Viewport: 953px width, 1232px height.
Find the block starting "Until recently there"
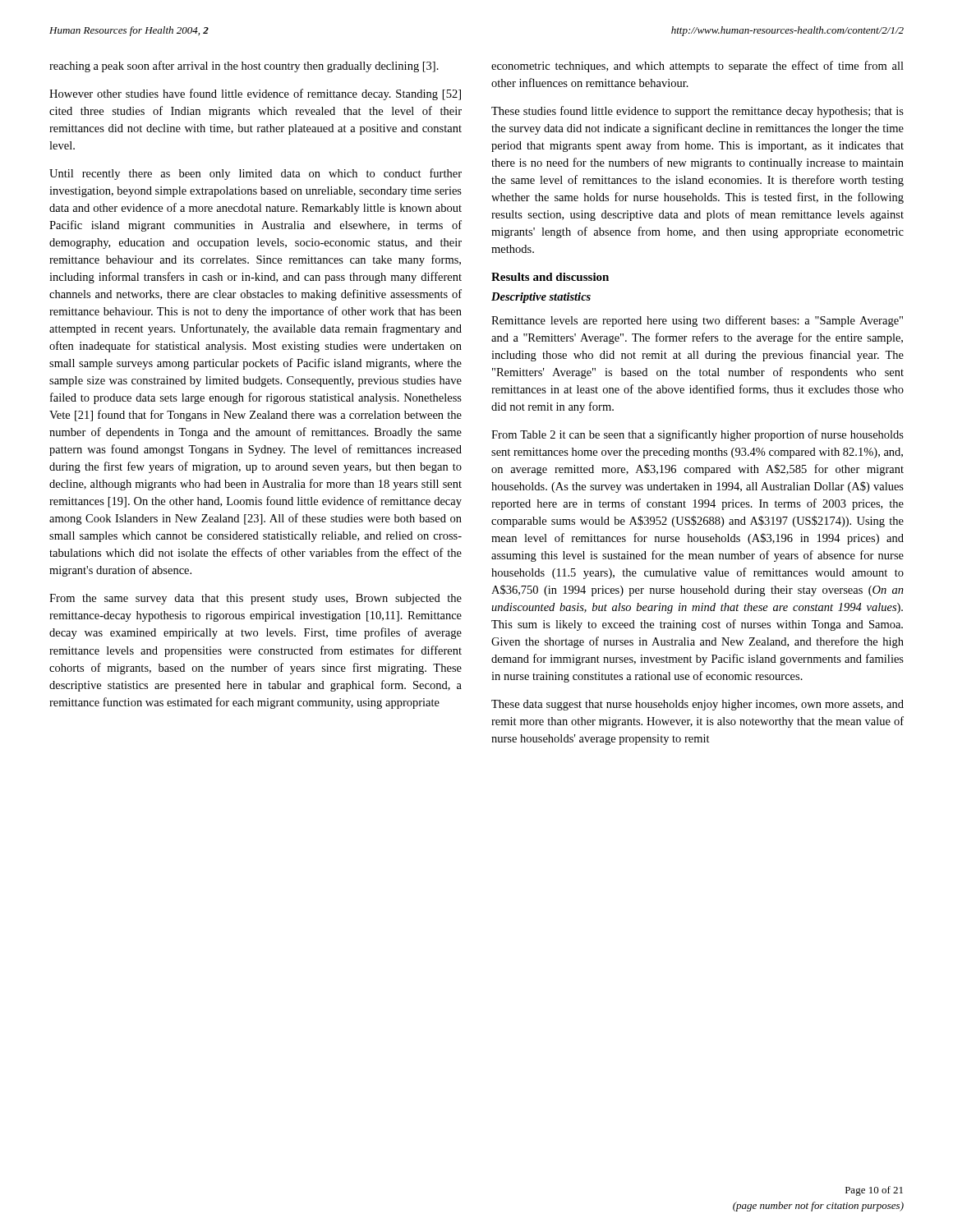[255, 372]
